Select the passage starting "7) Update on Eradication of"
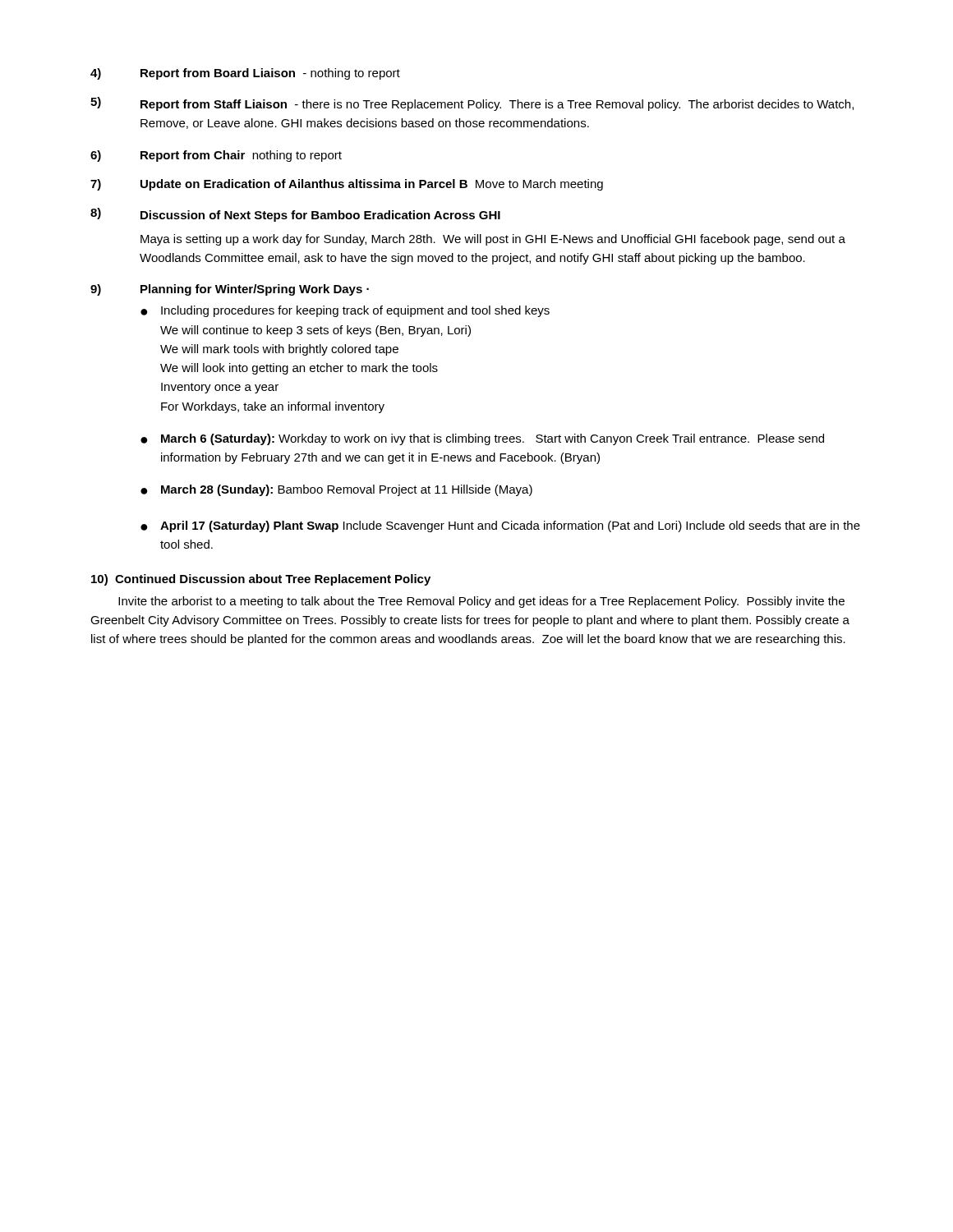This screenshot has height=1232, width=953. (476, 183)
